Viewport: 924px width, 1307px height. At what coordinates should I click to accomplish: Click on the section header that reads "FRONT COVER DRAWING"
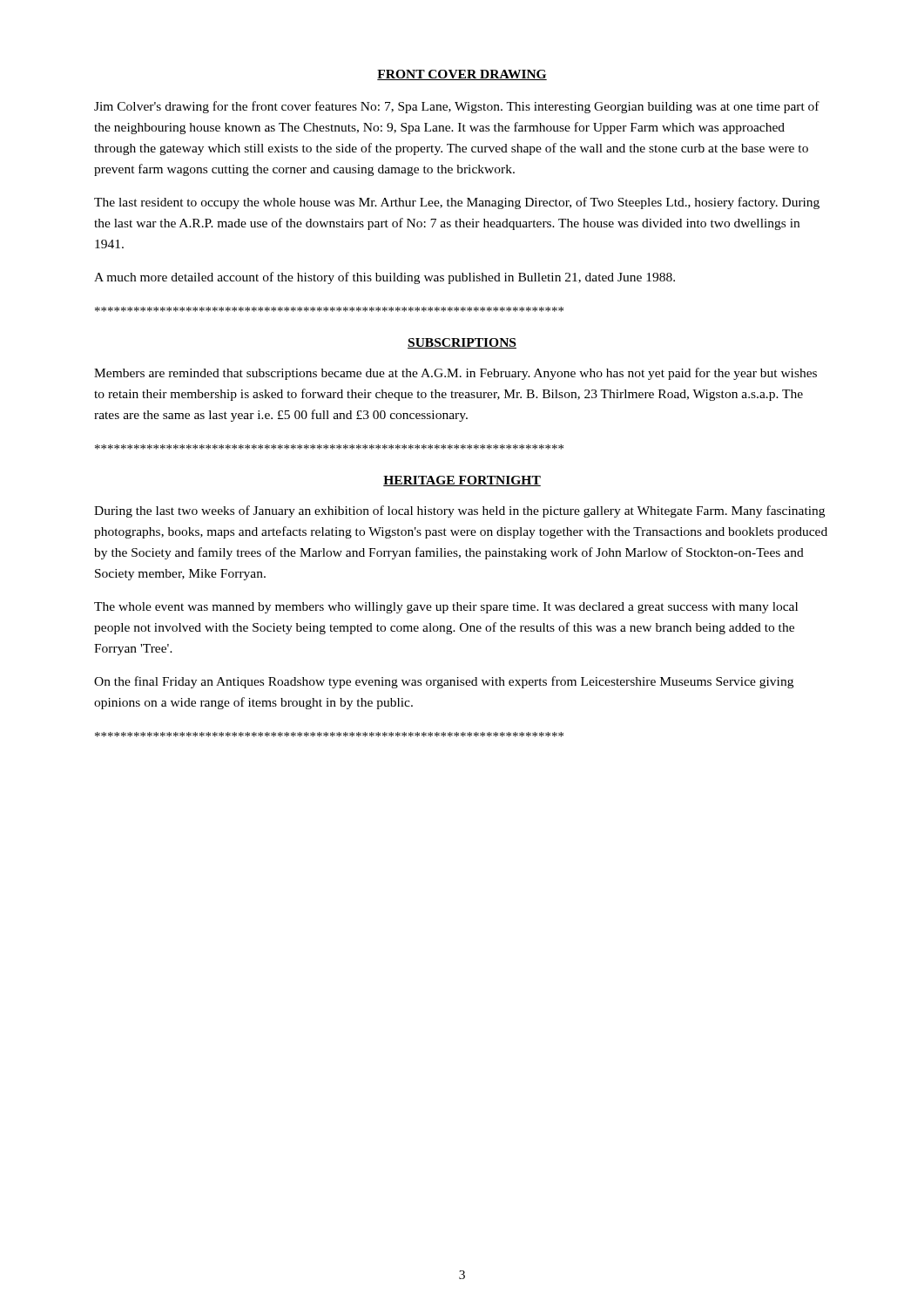click(x=462, y=74)
